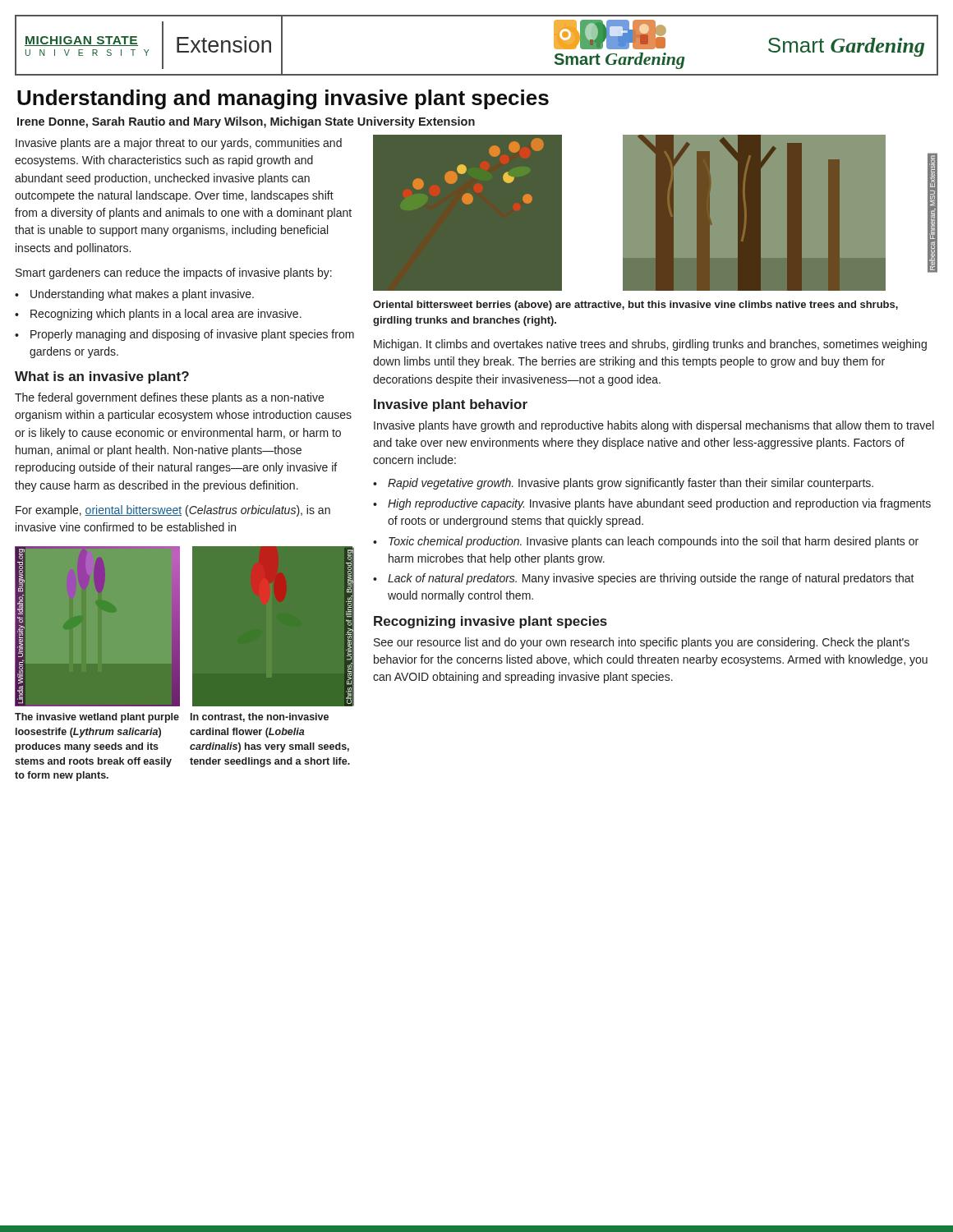Image resolution: width=953 pixels, height=1232 pixels.
Task: Where is the passage that starts "• High reproductive capacity. Invasive"?
Action: pyautogui.click(x=656, y=513)
